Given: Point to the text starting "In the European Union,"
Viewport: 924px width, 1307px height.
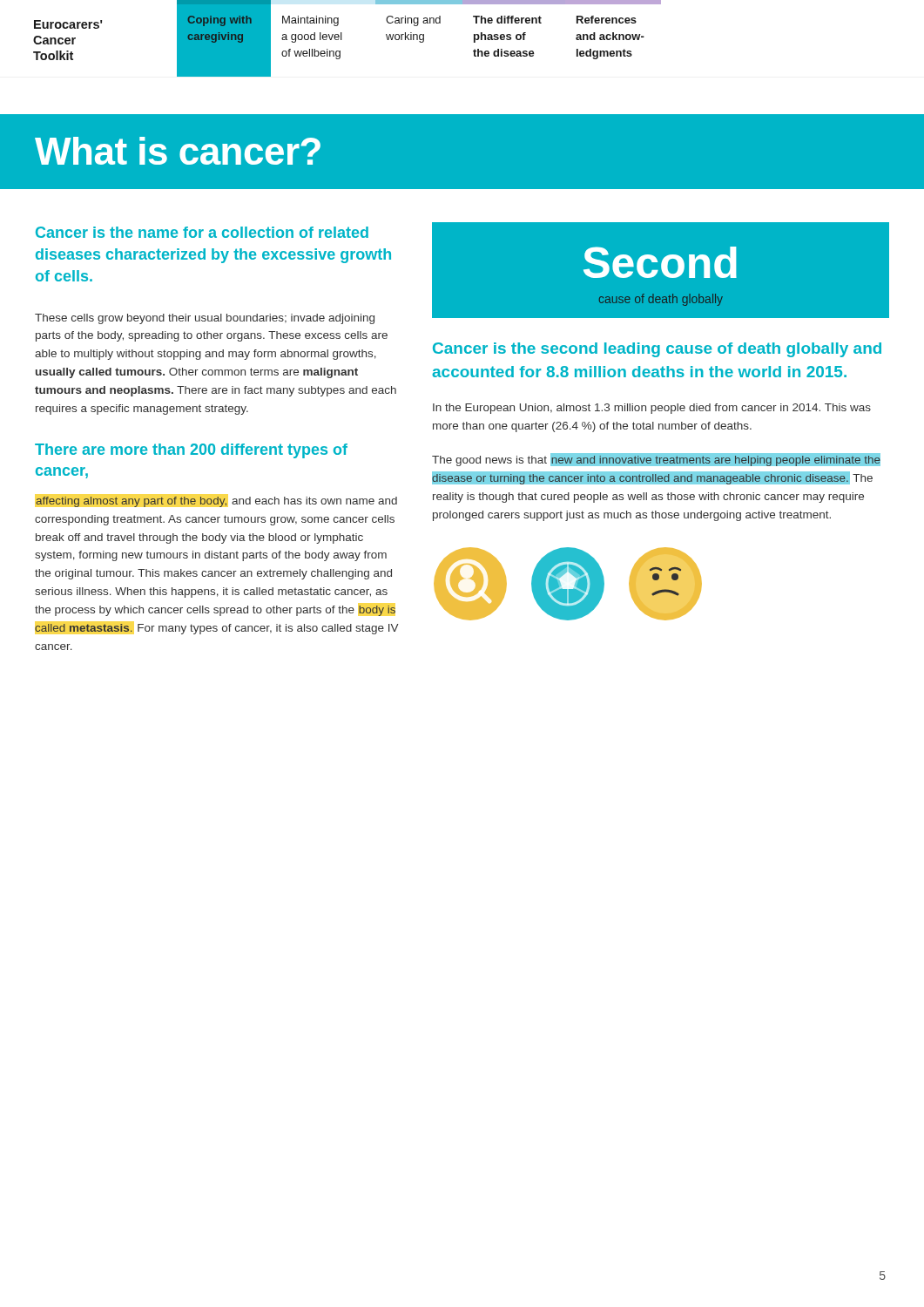Looking at the screenshot, I should [x=651, y=417].
